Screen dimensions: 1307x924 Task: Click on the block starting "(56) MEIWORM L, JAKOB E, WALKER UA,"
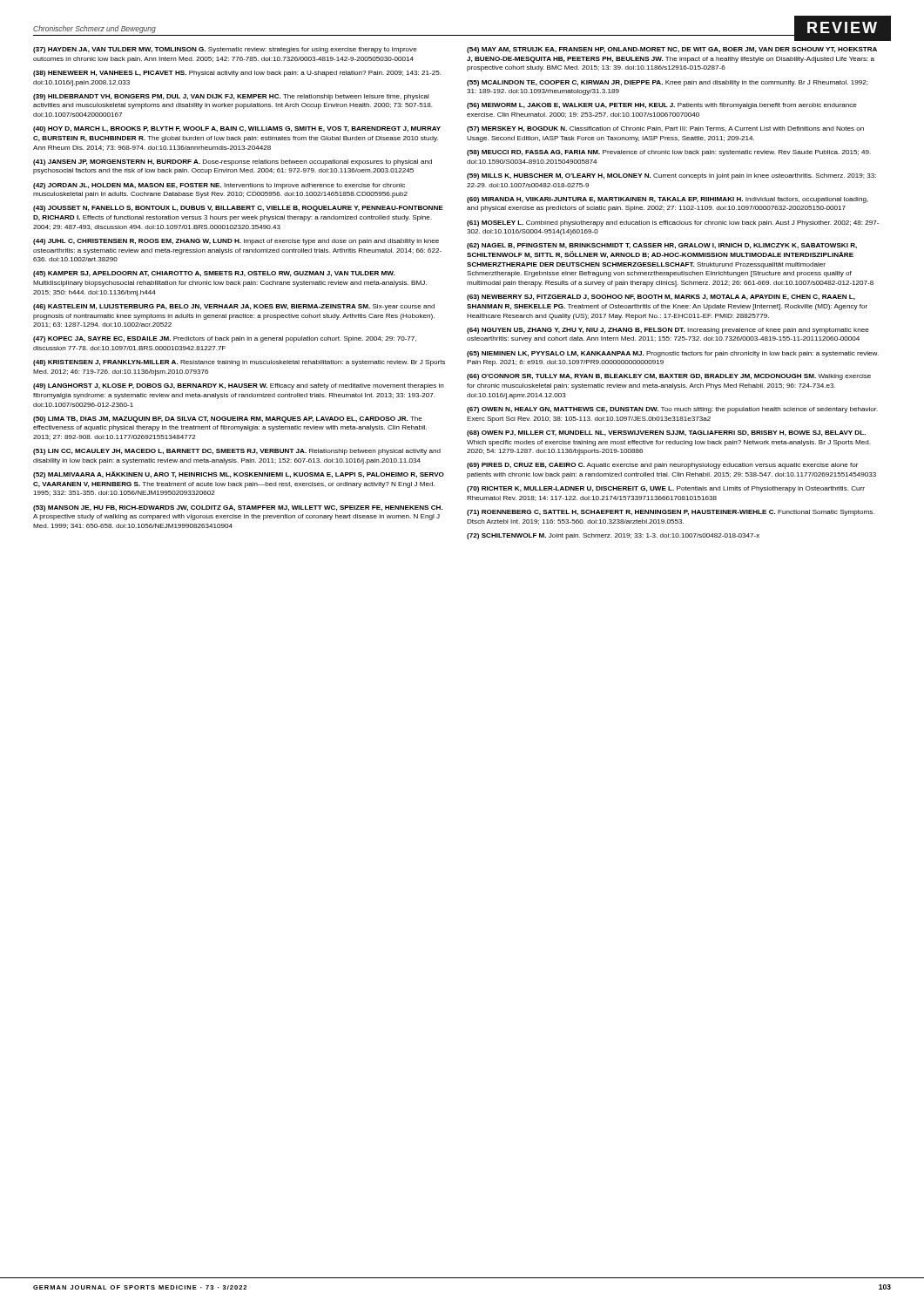pos(673,111)
